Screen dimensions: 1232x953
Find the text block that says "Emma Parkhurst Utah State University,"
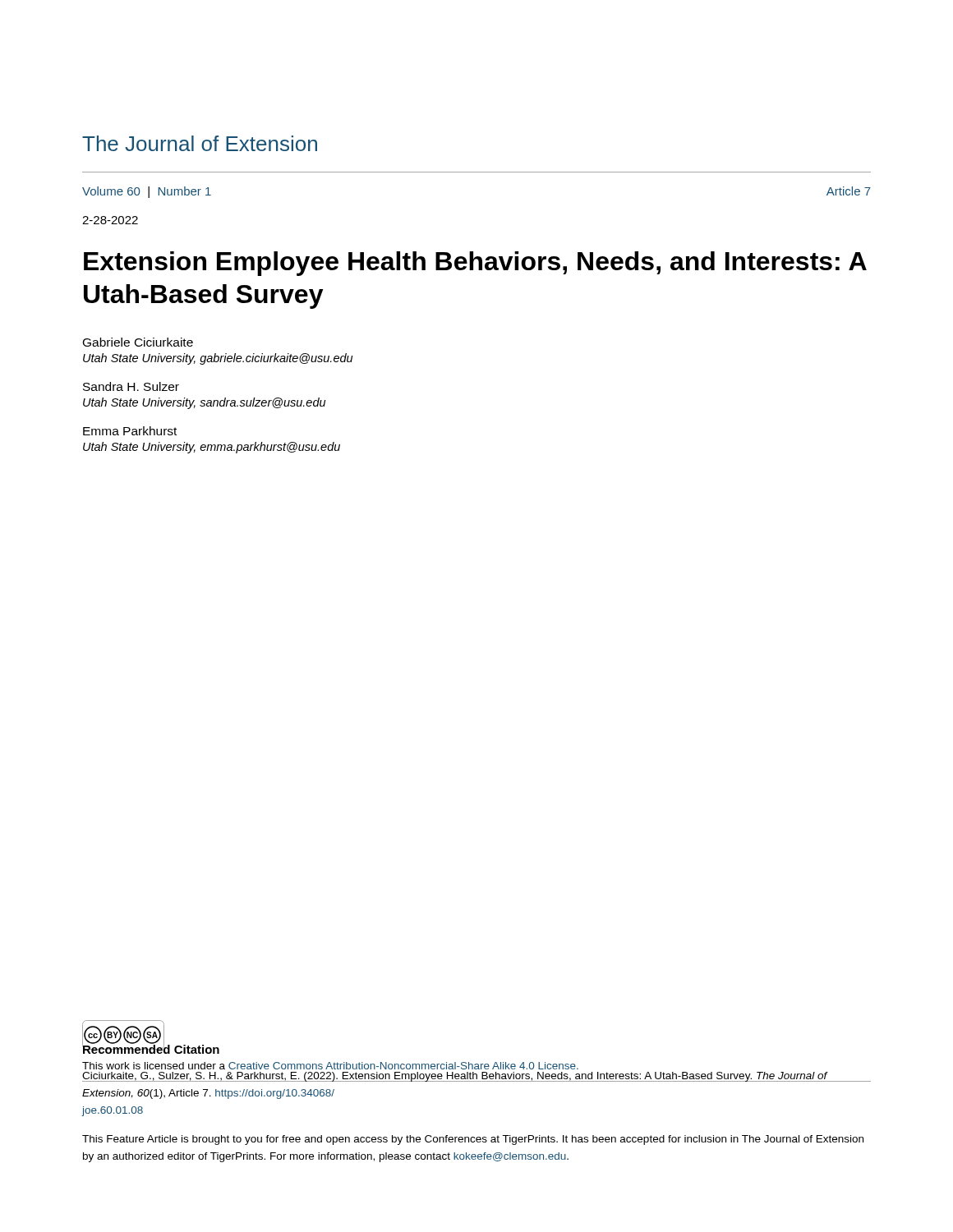(x=130, y=431)
